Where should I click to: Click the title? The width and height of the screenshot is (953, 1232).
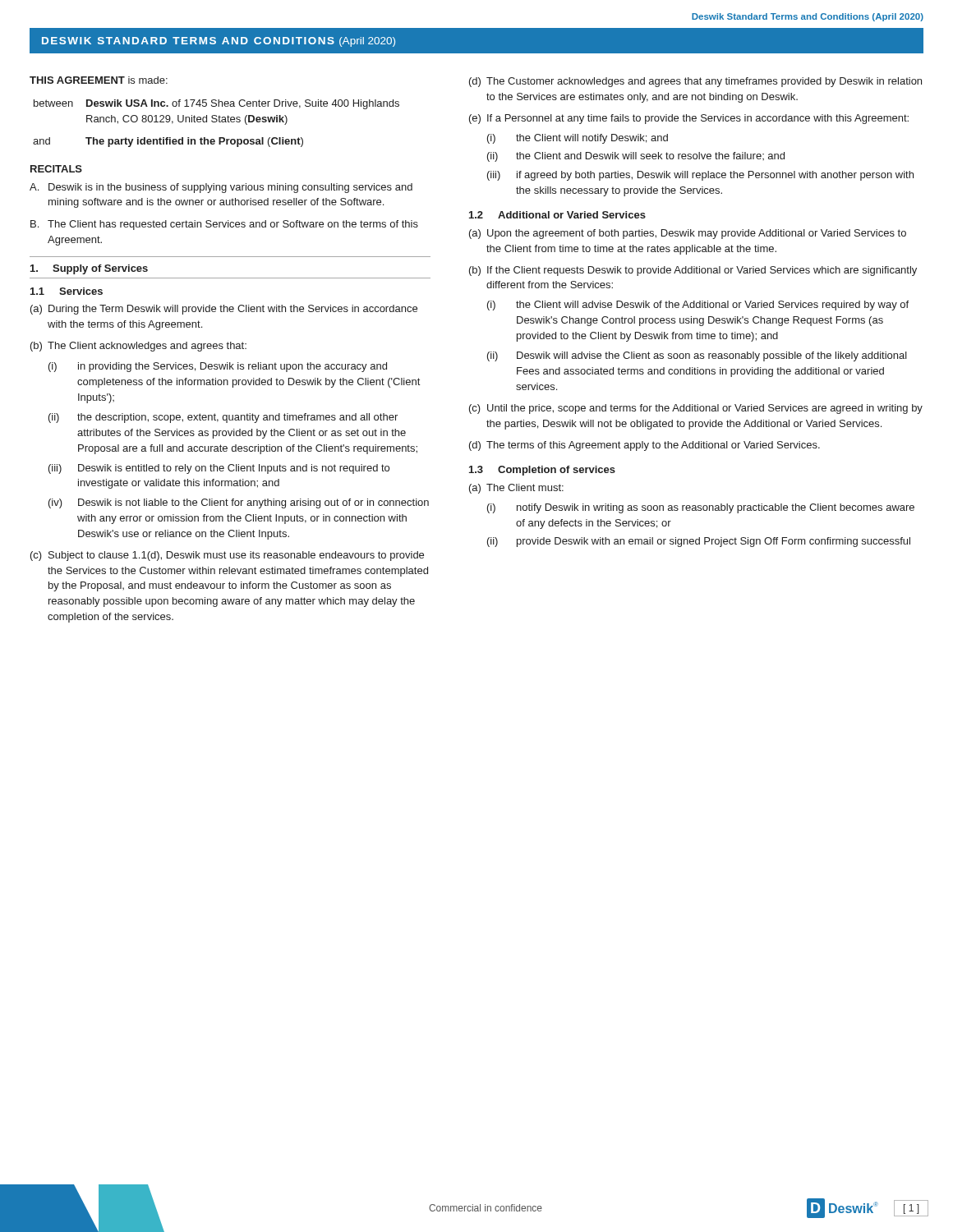(x=218, y=41)
